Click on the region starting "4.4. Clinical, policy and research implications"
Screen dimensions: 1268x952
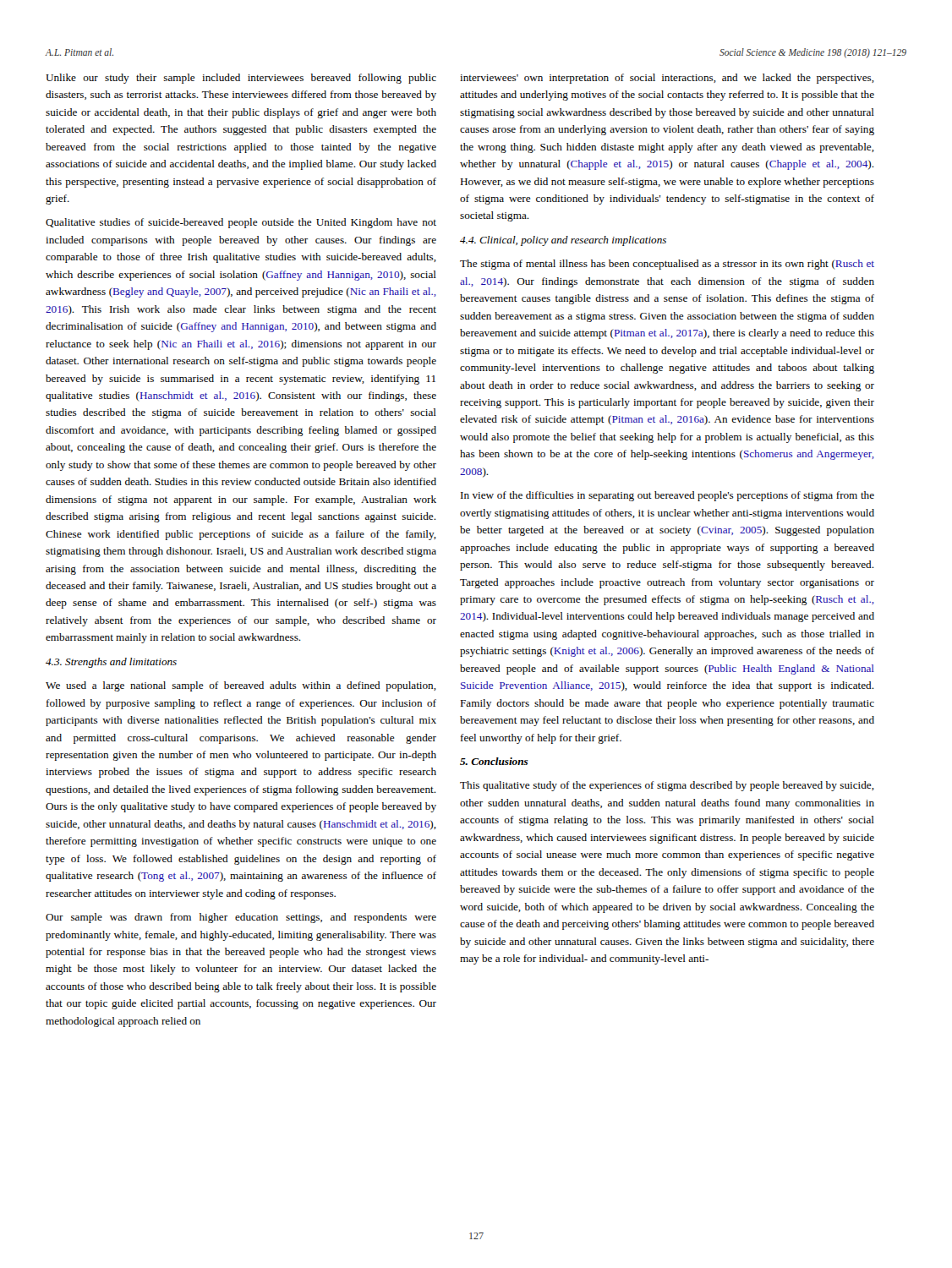click(667, 240)
